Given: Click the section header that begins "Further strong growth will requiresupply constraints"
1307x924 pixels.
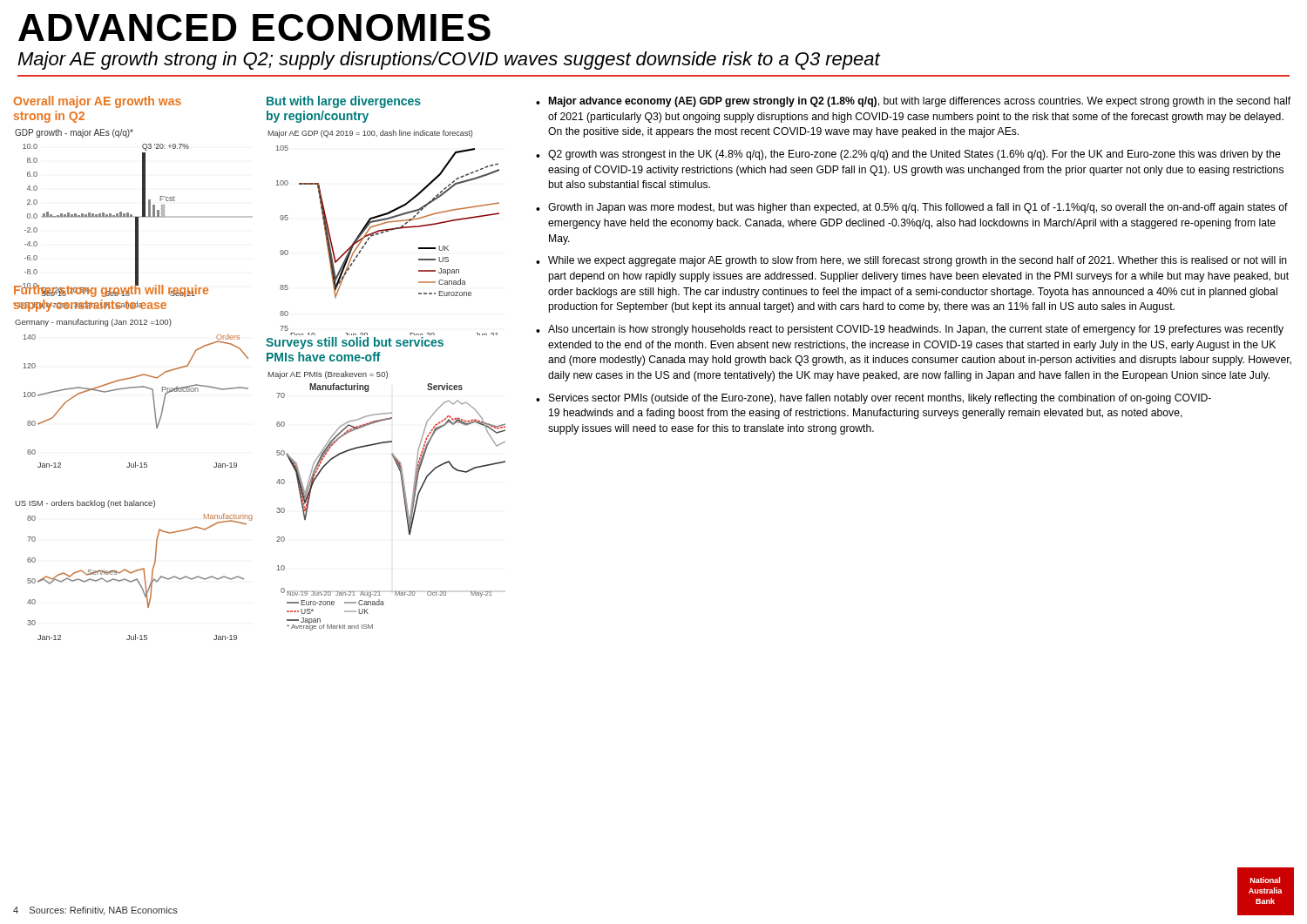Looking at the screenshot, I should tap(111, 297).
